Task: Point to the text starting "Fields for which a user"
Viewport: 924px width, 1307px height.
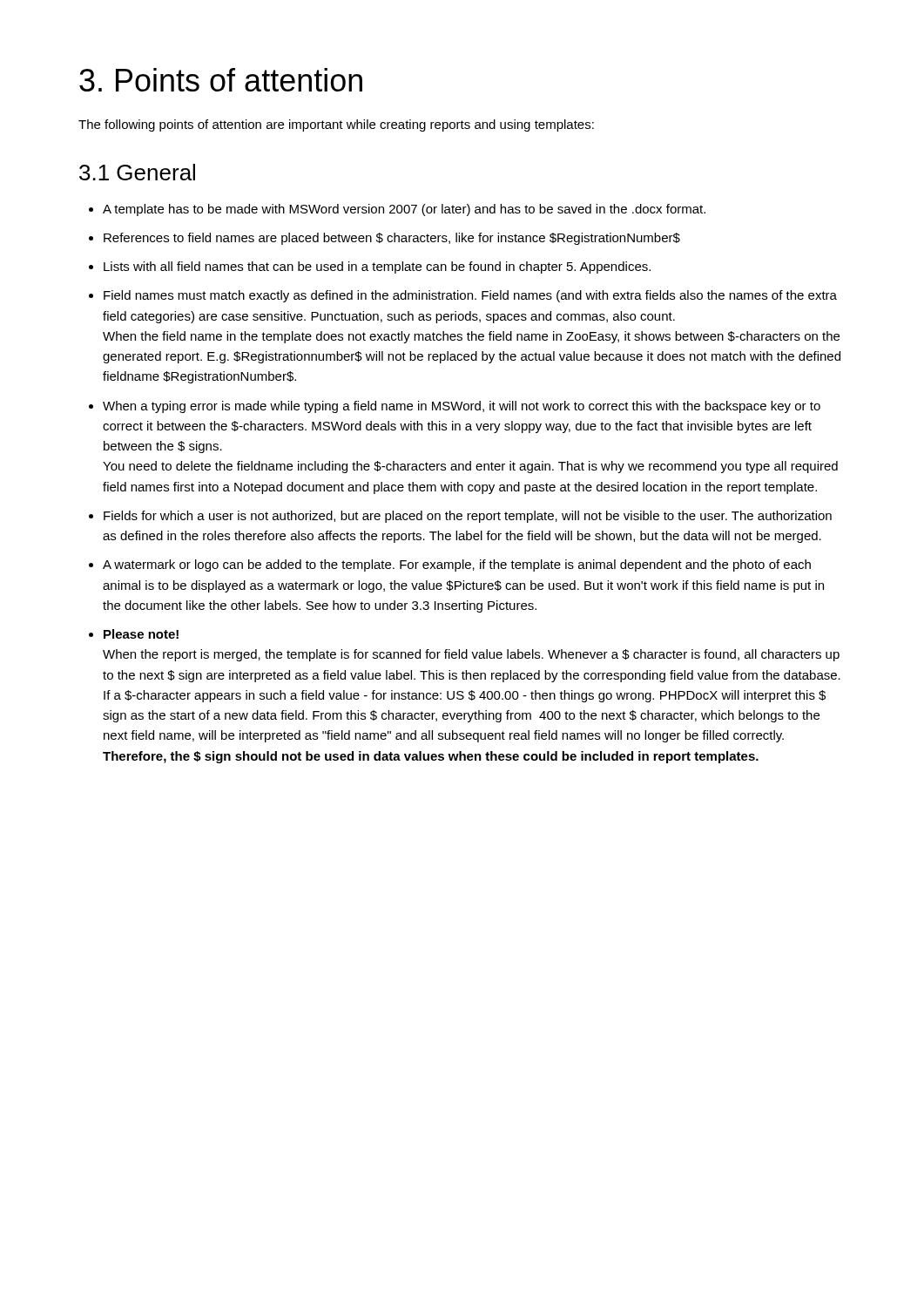Action: pos(474,525)
